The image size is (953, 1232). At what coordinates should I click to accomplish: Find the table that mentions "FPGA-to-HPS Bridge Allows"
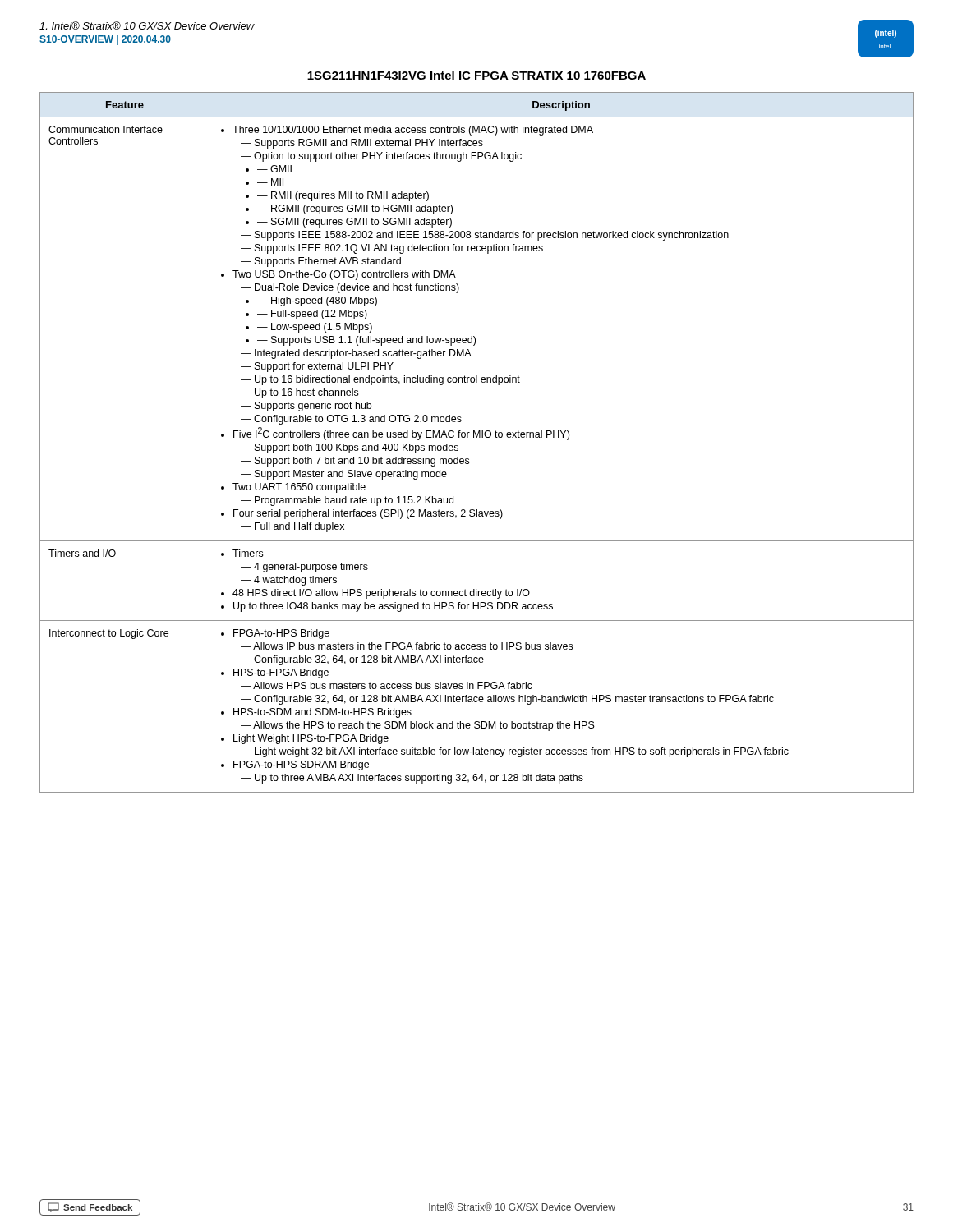click(x=476, y=442)
